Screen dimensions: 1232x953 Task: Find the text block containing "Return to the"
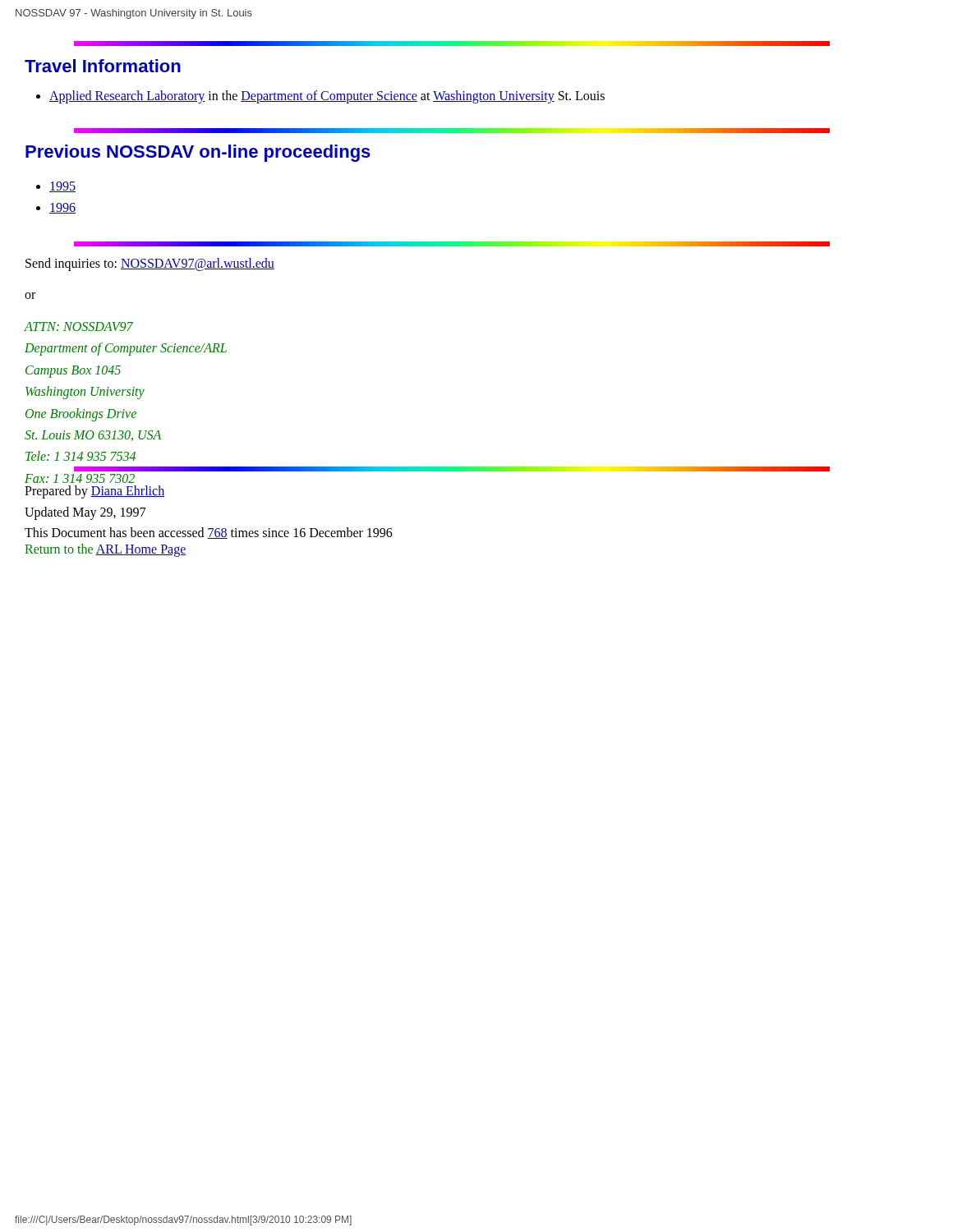(x=105, y=549)
